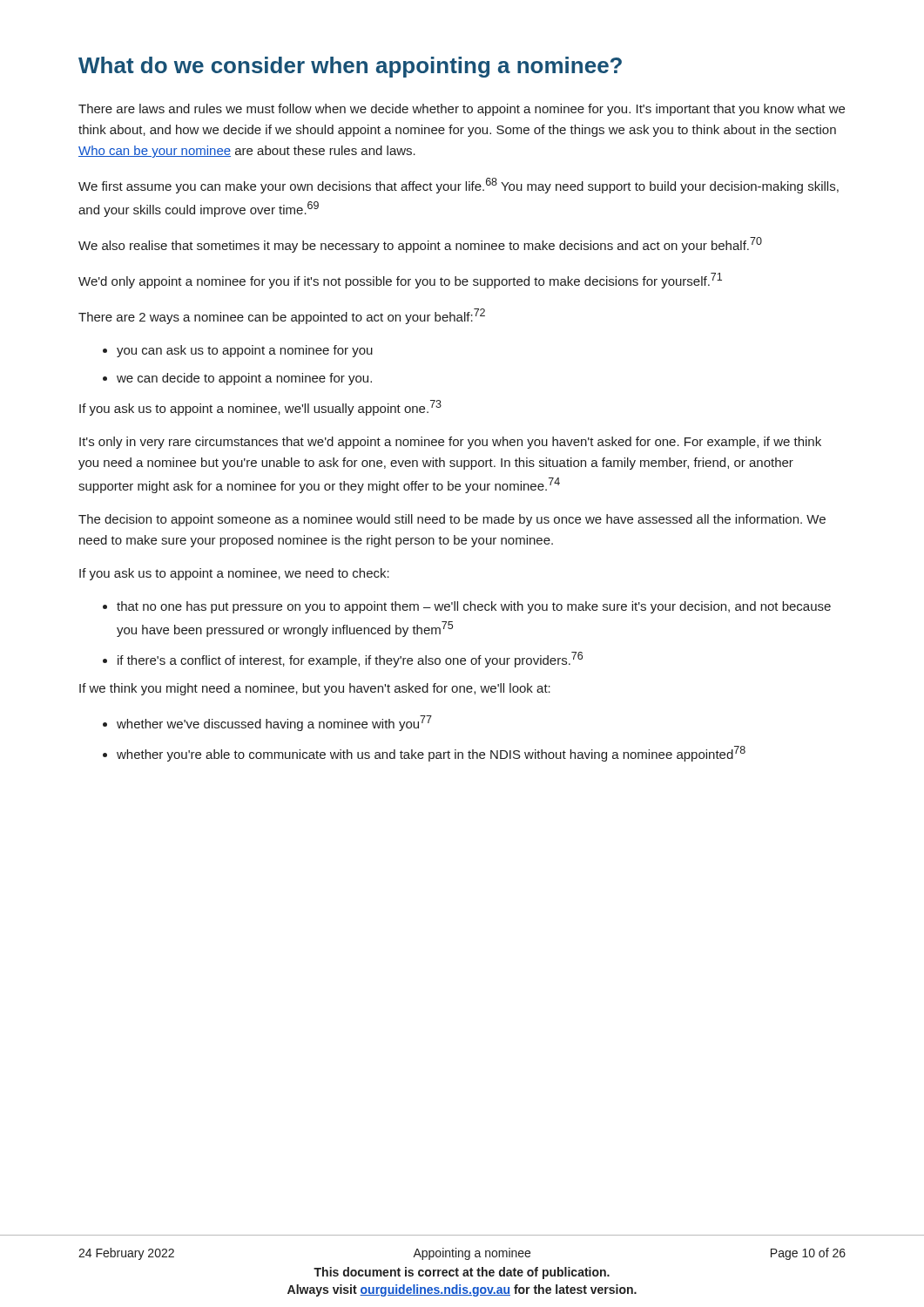Select the text block that says "If we think you might need a"
The image size is (924, 1307).
pyautogui.click(x=315, y=688)
